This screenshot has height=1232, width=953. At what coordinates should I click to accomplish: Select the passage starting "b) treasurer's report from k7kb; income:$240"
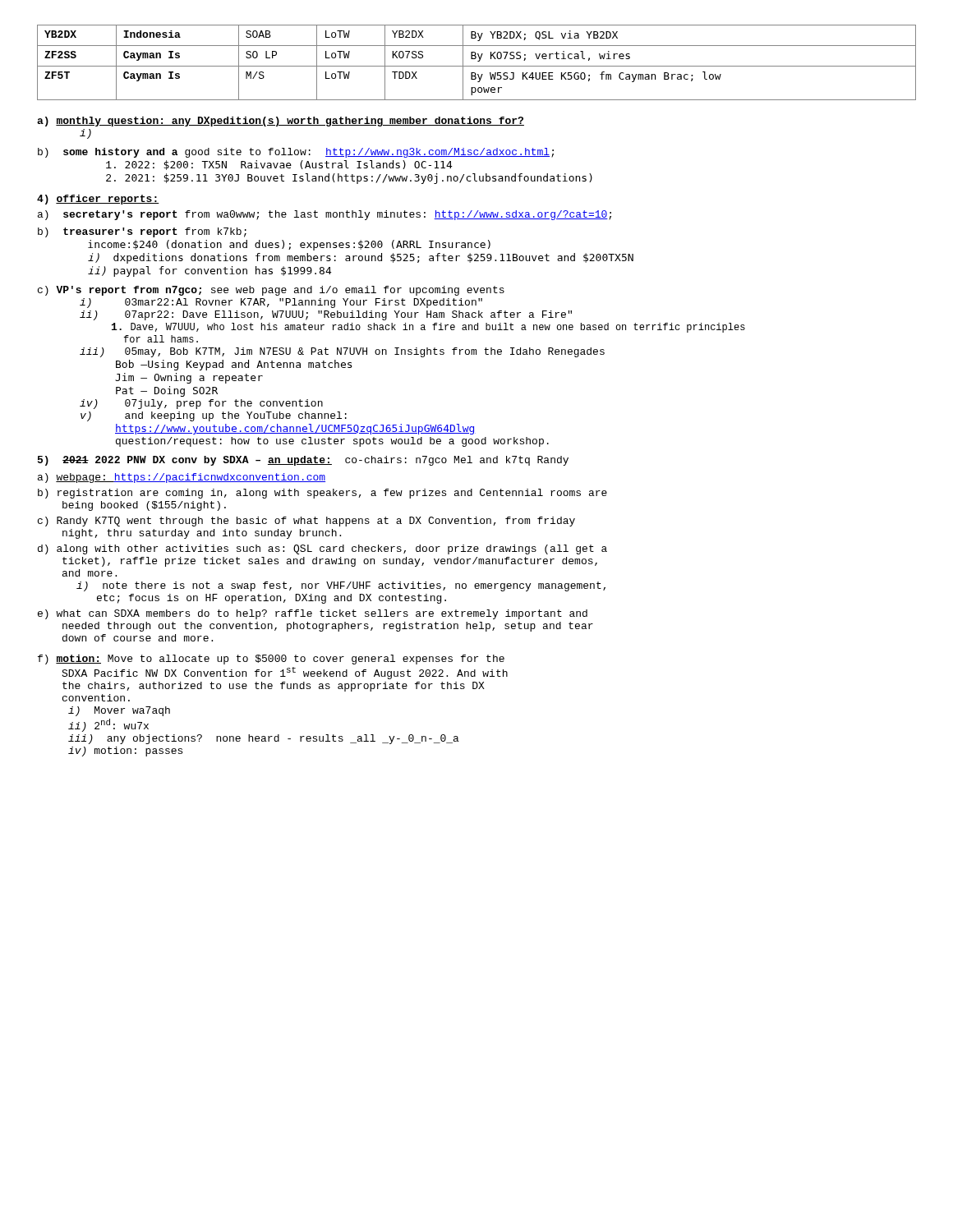pyautogui.click(x=335, y=252)
